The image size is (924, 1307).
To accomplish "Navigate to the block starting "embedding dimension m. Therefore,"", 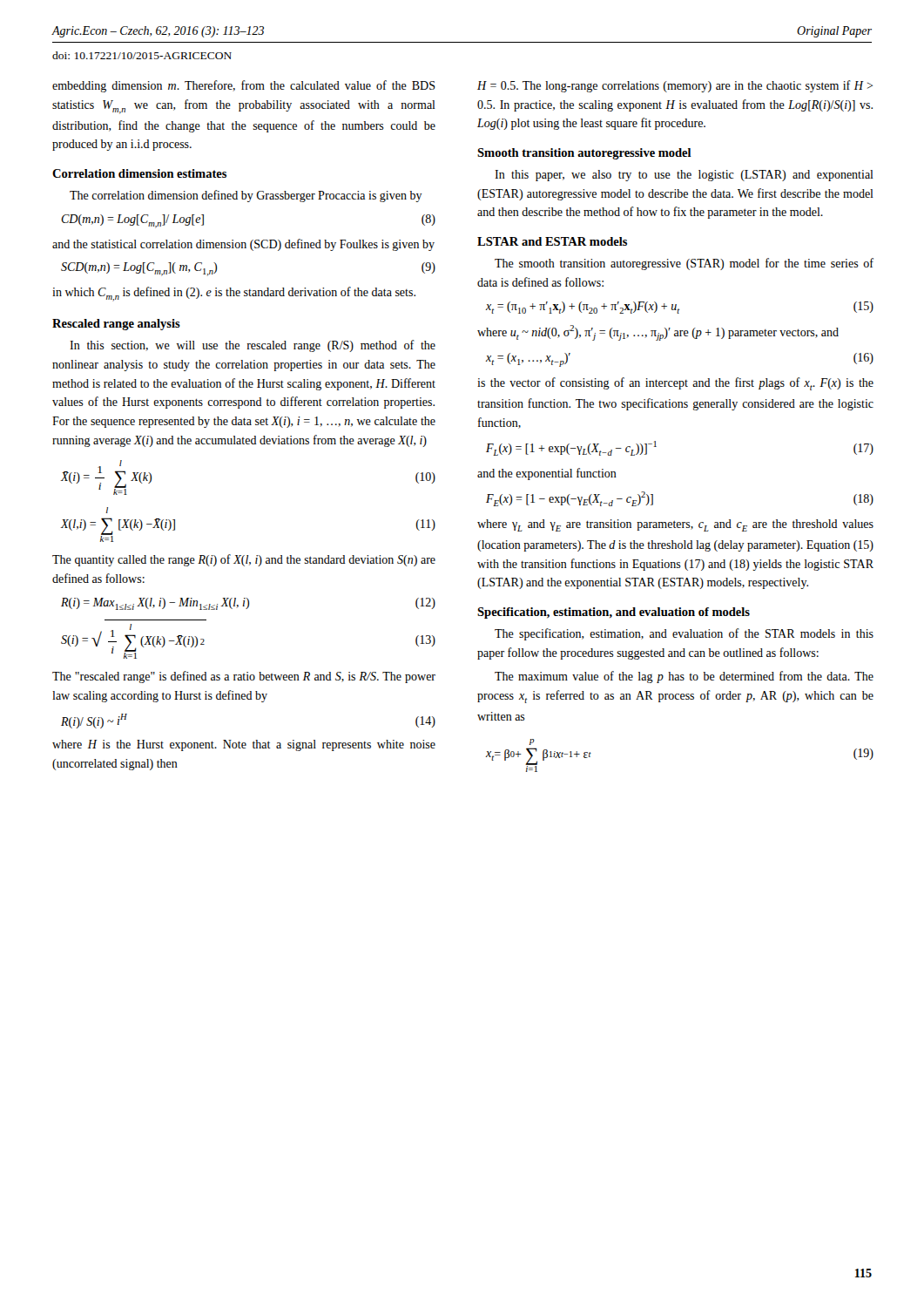I will click(x=244, y=115).
